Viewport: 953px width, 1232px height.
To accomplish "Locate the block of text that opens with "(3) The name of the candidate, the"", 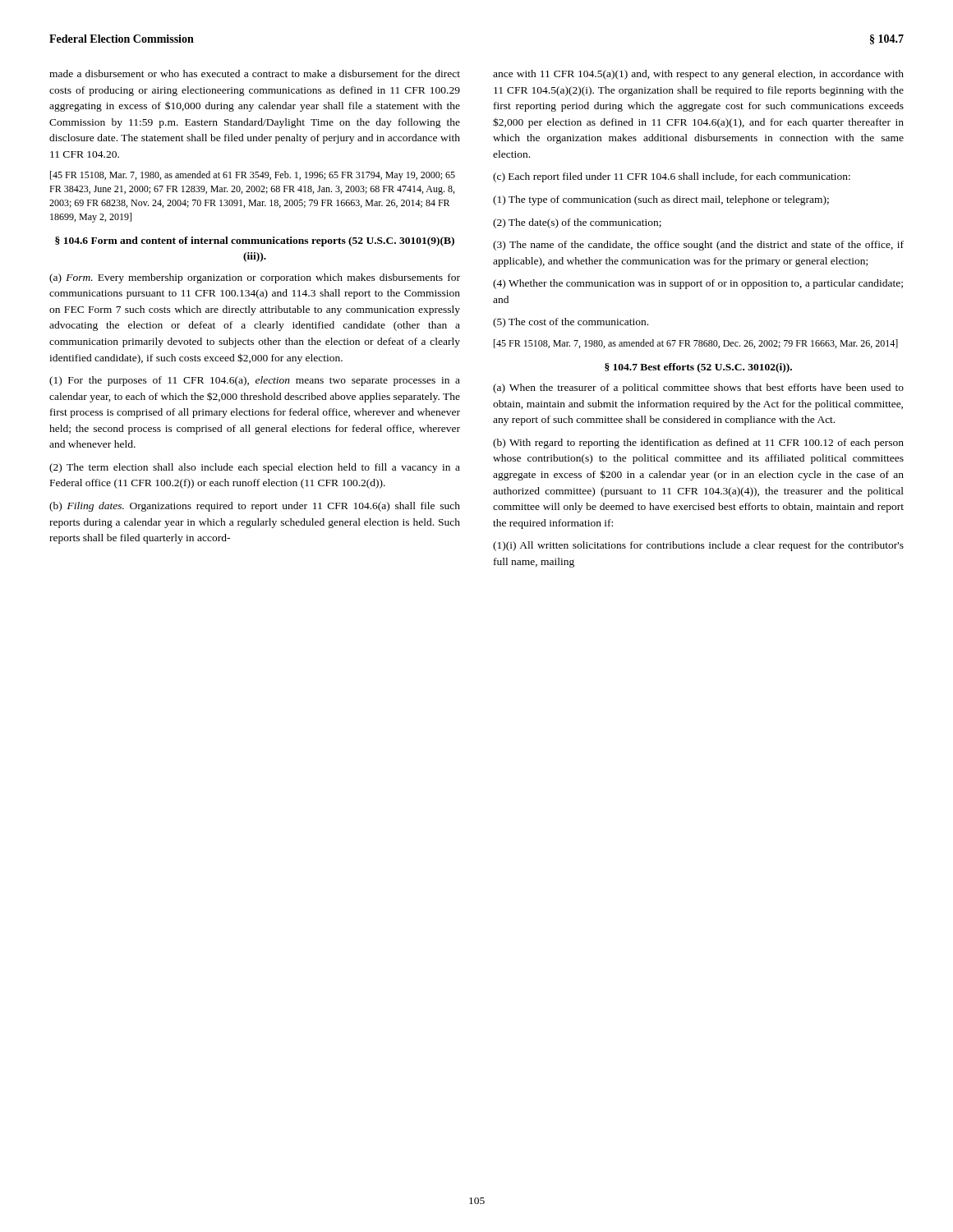I will tap(698, 253).
